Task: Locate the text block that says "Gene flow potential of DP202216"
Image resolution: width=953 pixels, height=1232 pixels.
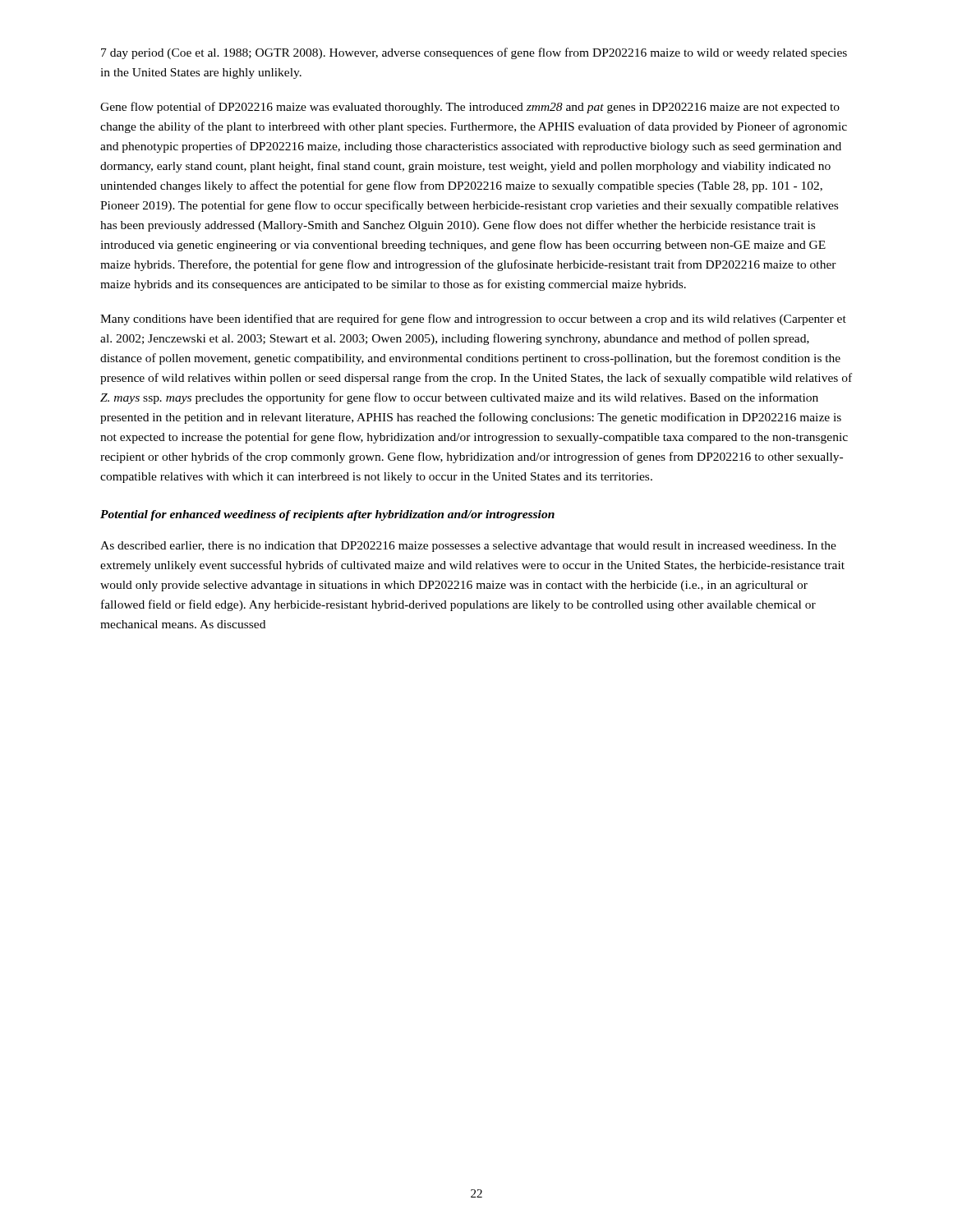Action: 476,196
